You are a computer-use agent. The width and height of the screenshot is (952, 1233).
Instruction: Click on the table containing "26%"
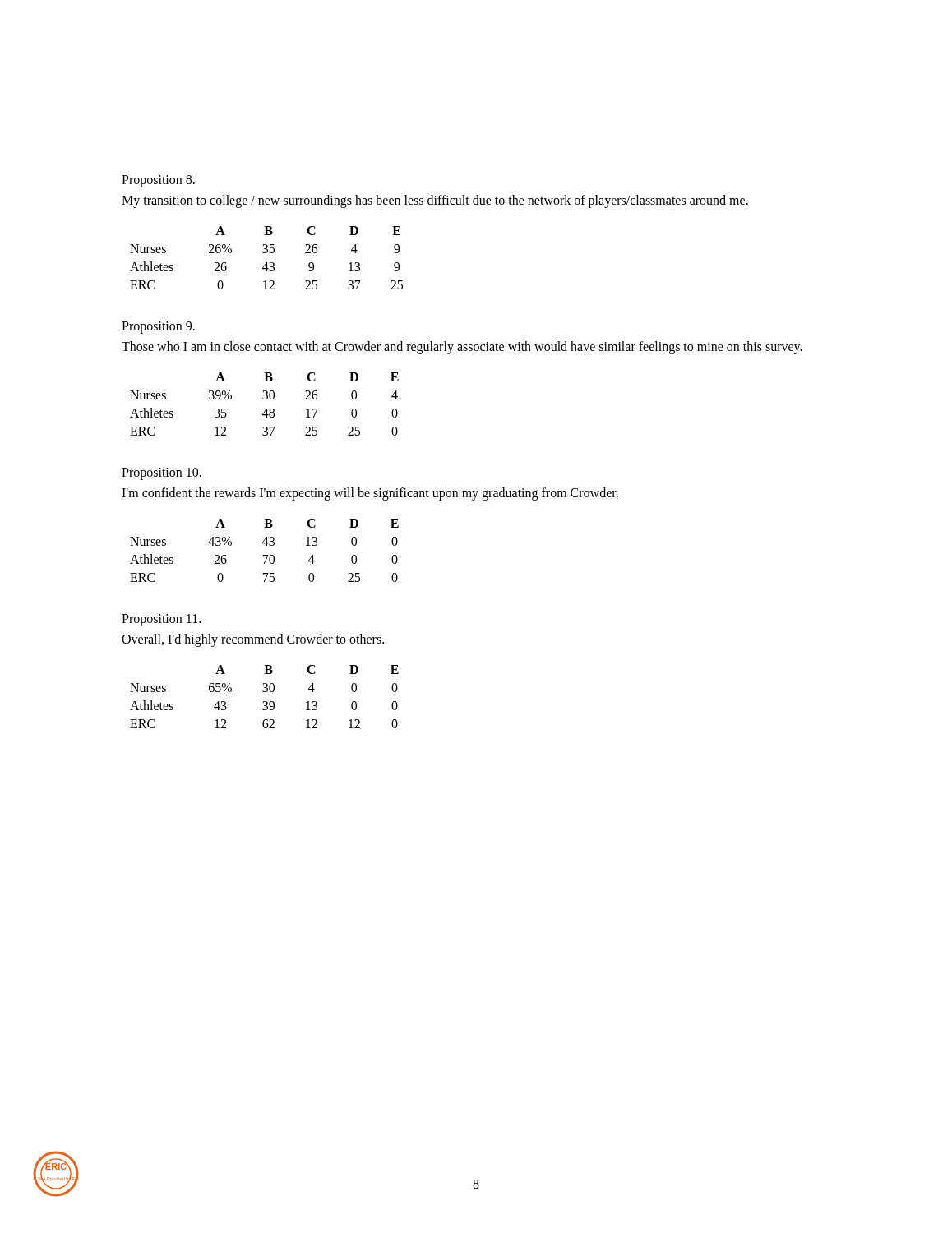point(475,258)
